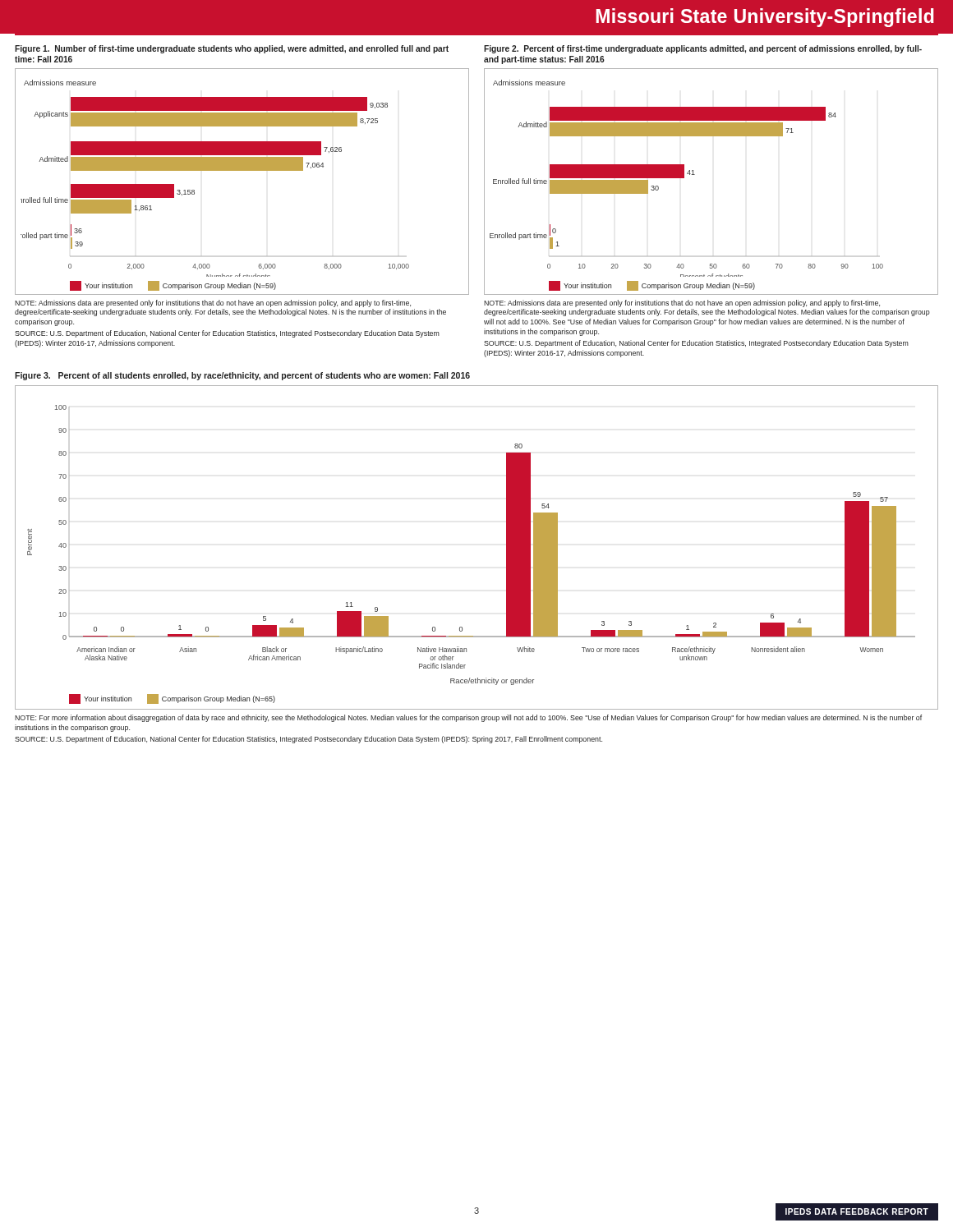Click on the grouped bar chart
Image resolution: width=953 pixels, height=1232 pixels.
click(476, 548)
